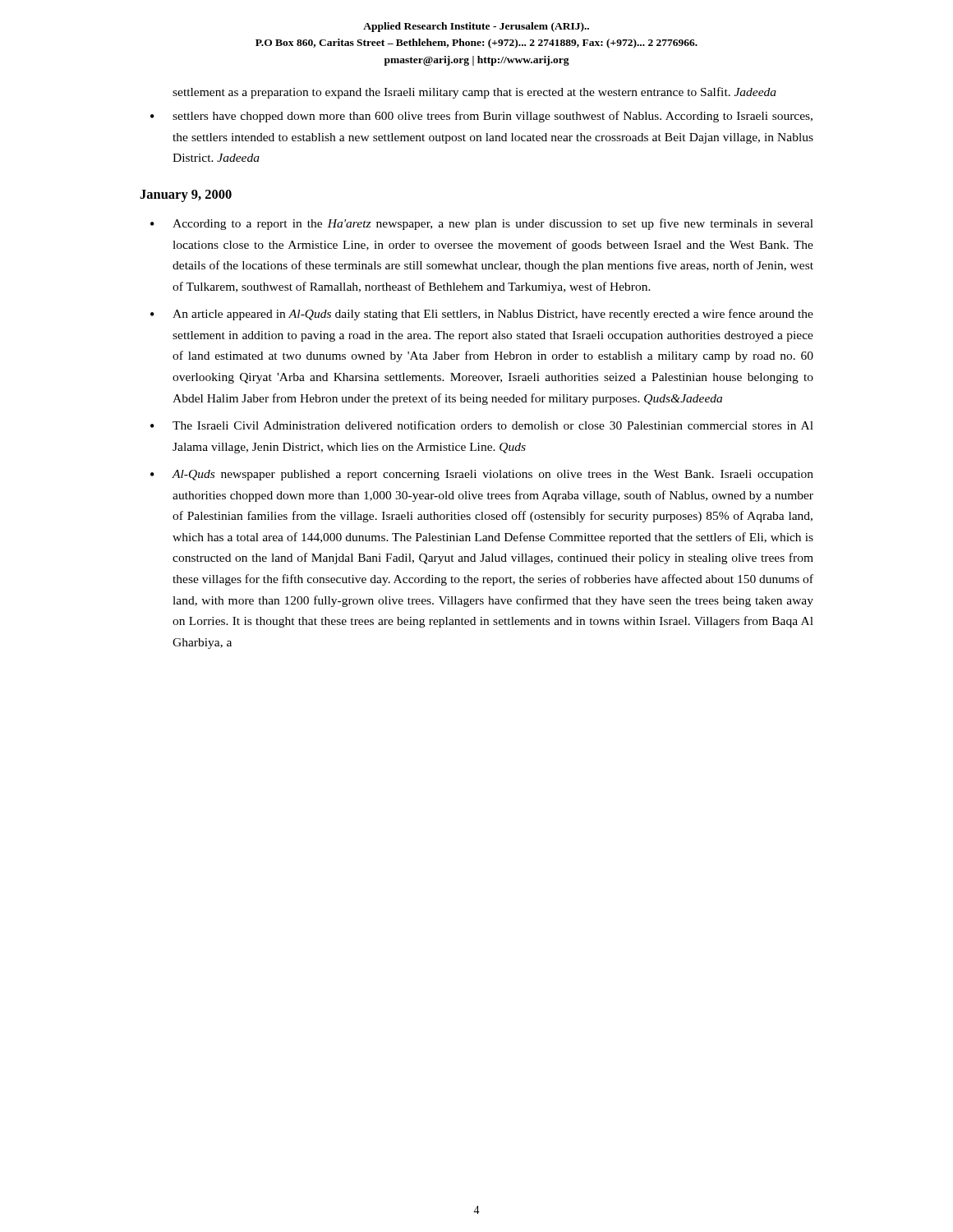The image size is (953, 1232).
Task: Select the text block starting "• settlers have chopped"
Action: click(x=481, y=137)
